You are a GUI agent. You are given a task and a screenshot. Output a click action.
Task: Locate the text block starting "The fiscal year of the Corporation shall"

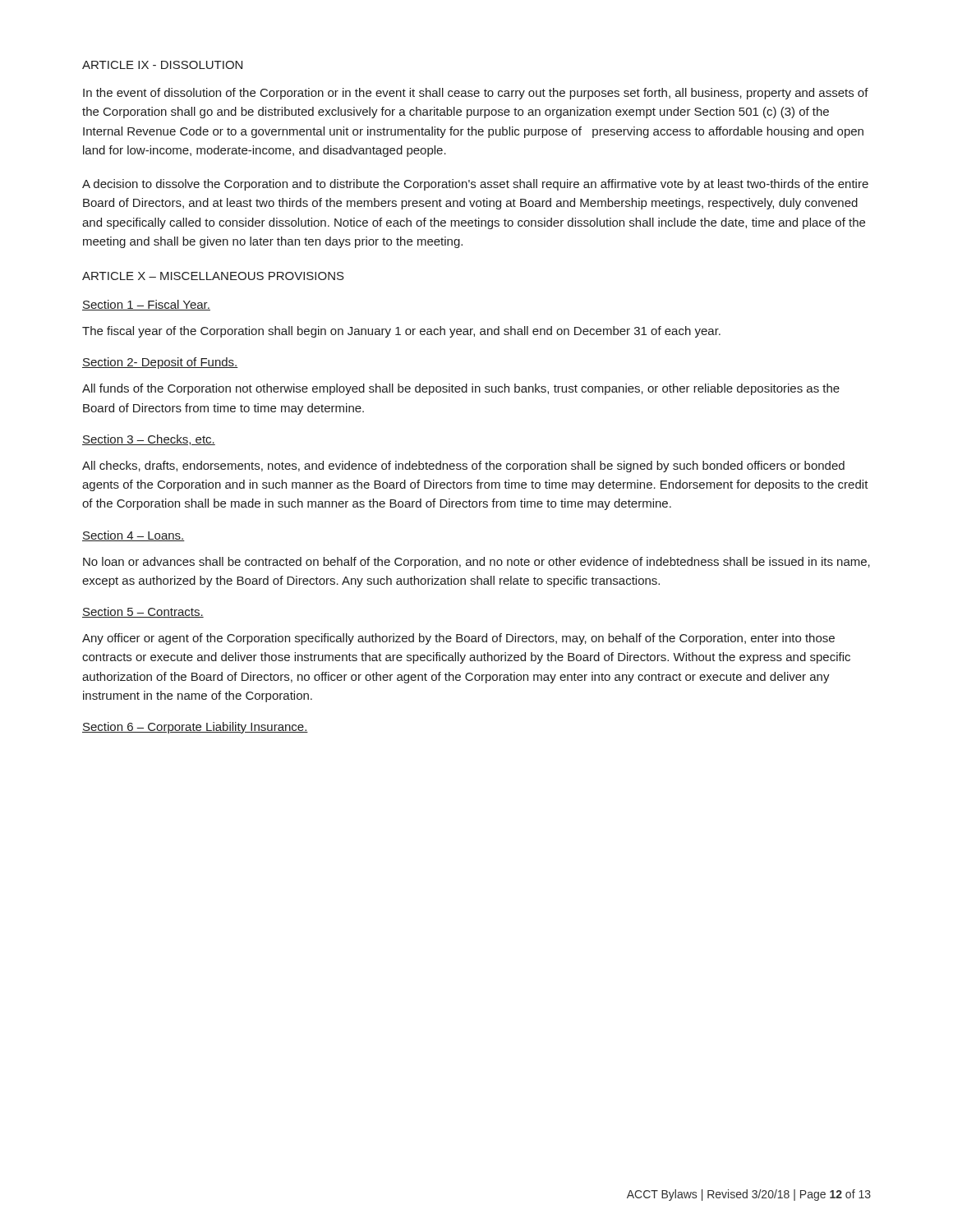click(402, 331)
